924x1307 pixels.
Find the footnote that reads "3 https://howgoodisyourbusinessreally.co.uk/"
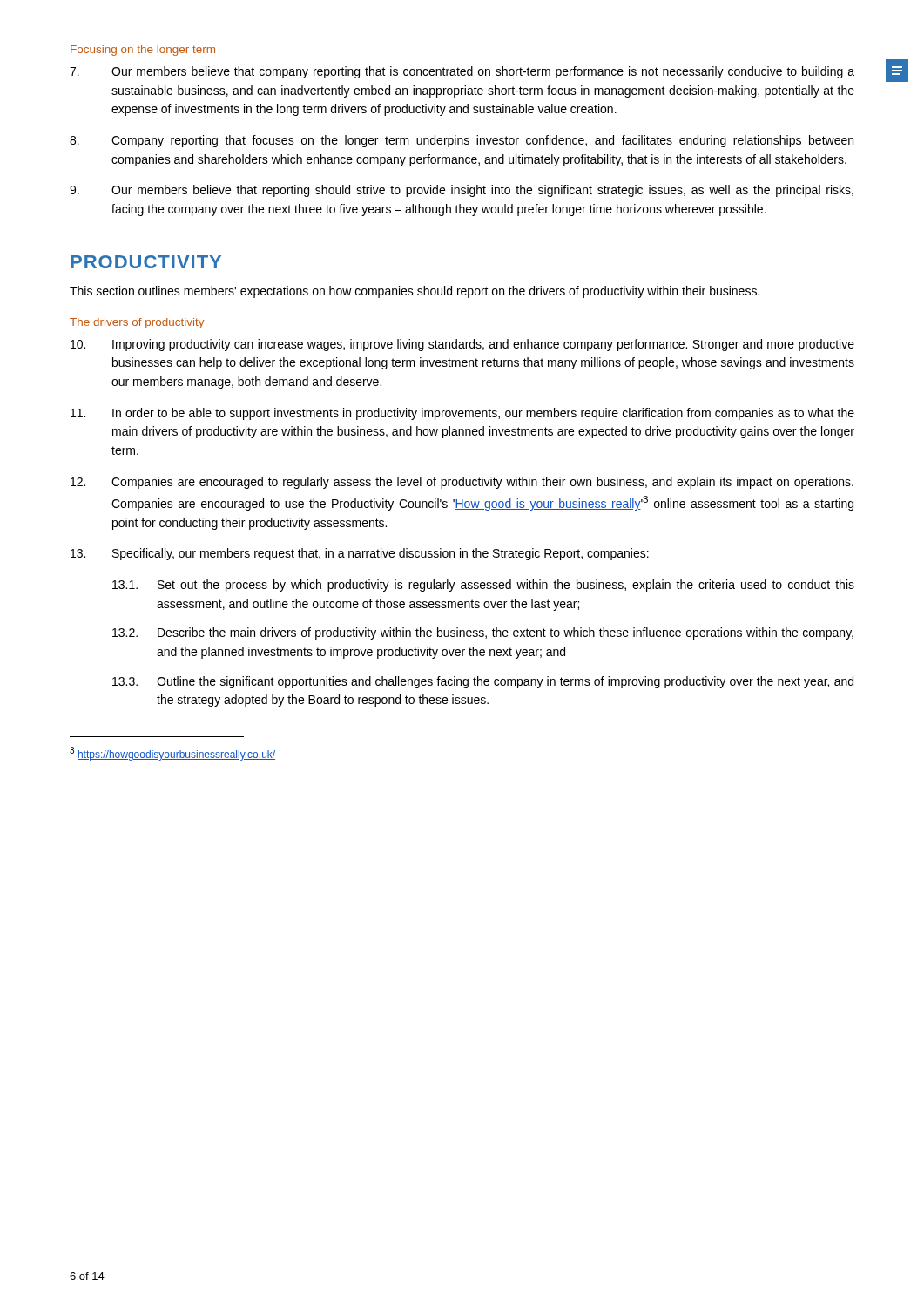tap(173, 753)
